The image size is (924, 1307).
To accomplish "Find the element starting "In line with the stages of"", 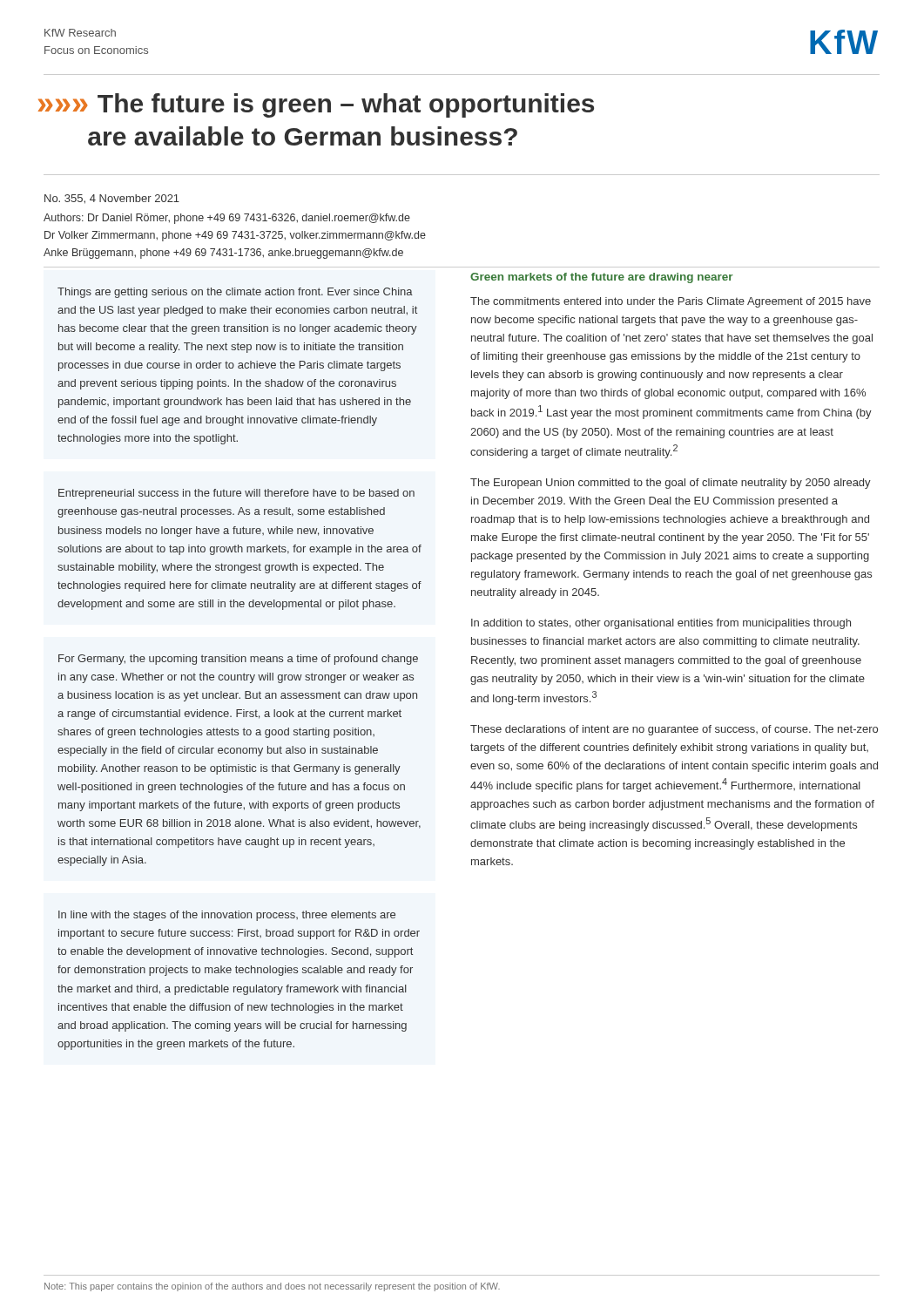I will pos(239,979).
